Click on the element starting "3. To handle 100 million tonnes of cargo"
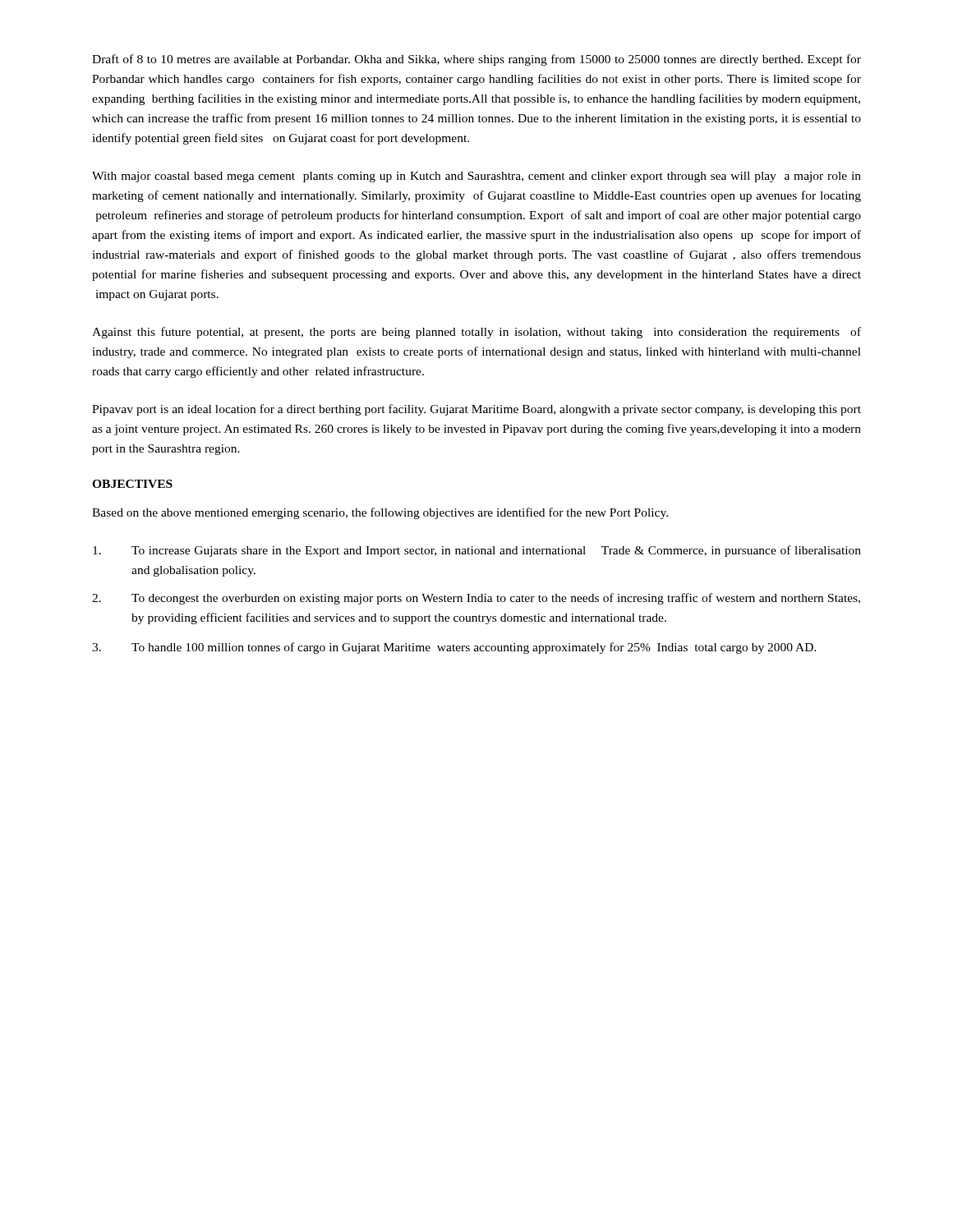This screenshot has height=1232, width=953. (x=476, y=648)
